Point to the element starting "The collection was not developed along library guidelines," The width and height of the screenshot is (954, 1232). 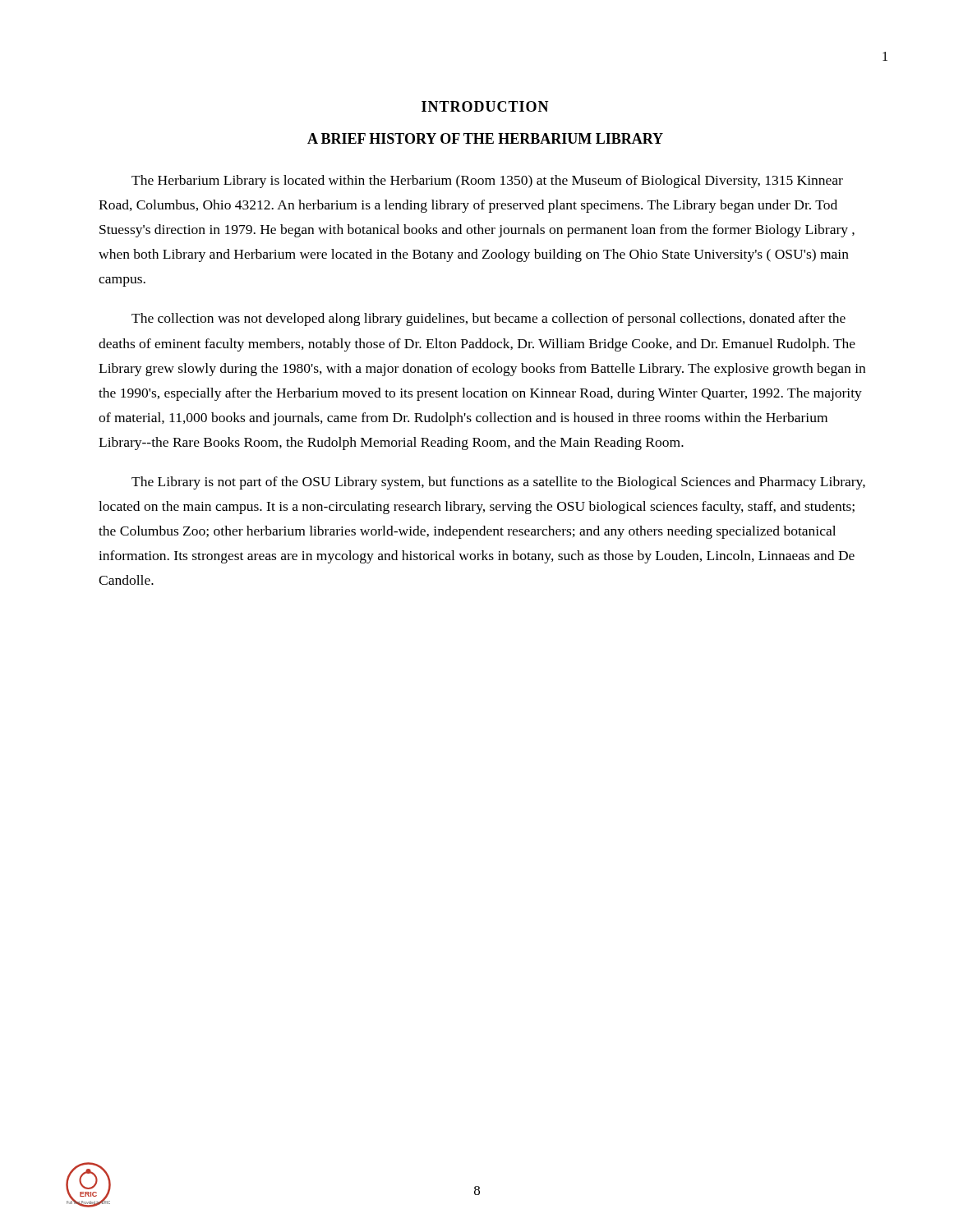[482, 380]
